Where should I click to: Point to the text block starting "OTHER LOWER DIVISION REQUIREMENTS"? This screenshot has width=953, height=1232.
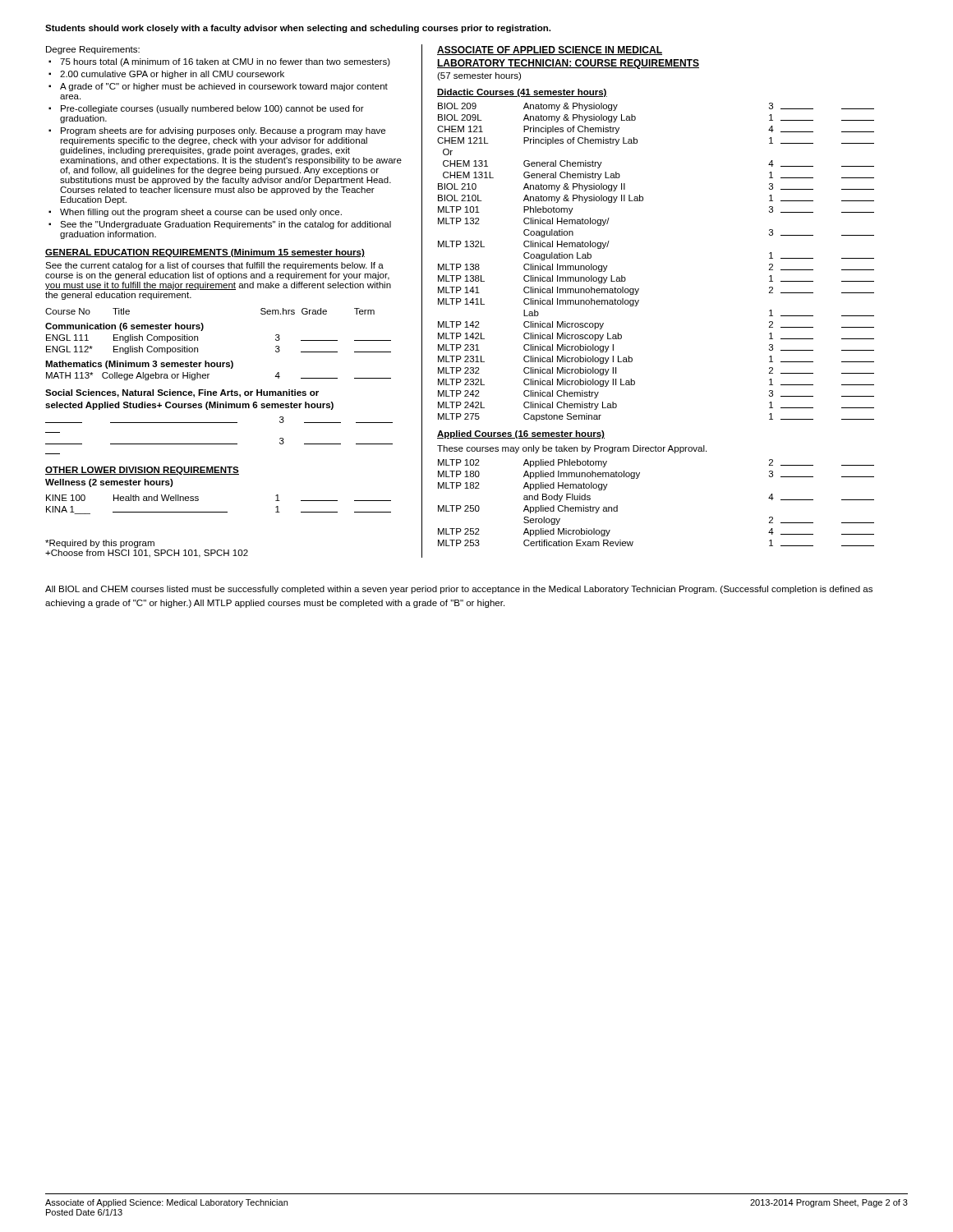point(142,470)
